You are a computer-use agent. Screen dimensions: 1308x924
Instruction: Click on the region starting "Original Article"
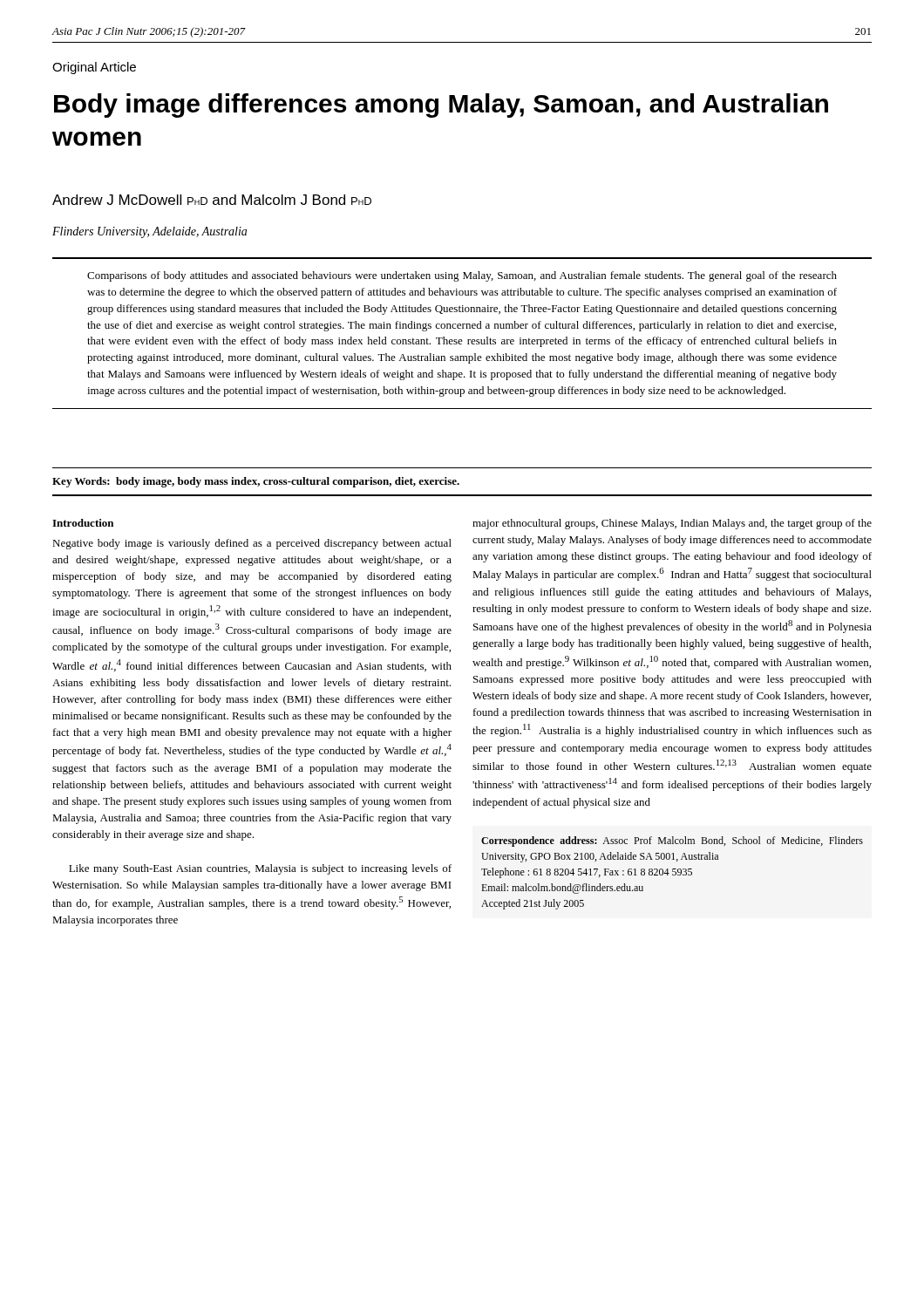point(94,67)
